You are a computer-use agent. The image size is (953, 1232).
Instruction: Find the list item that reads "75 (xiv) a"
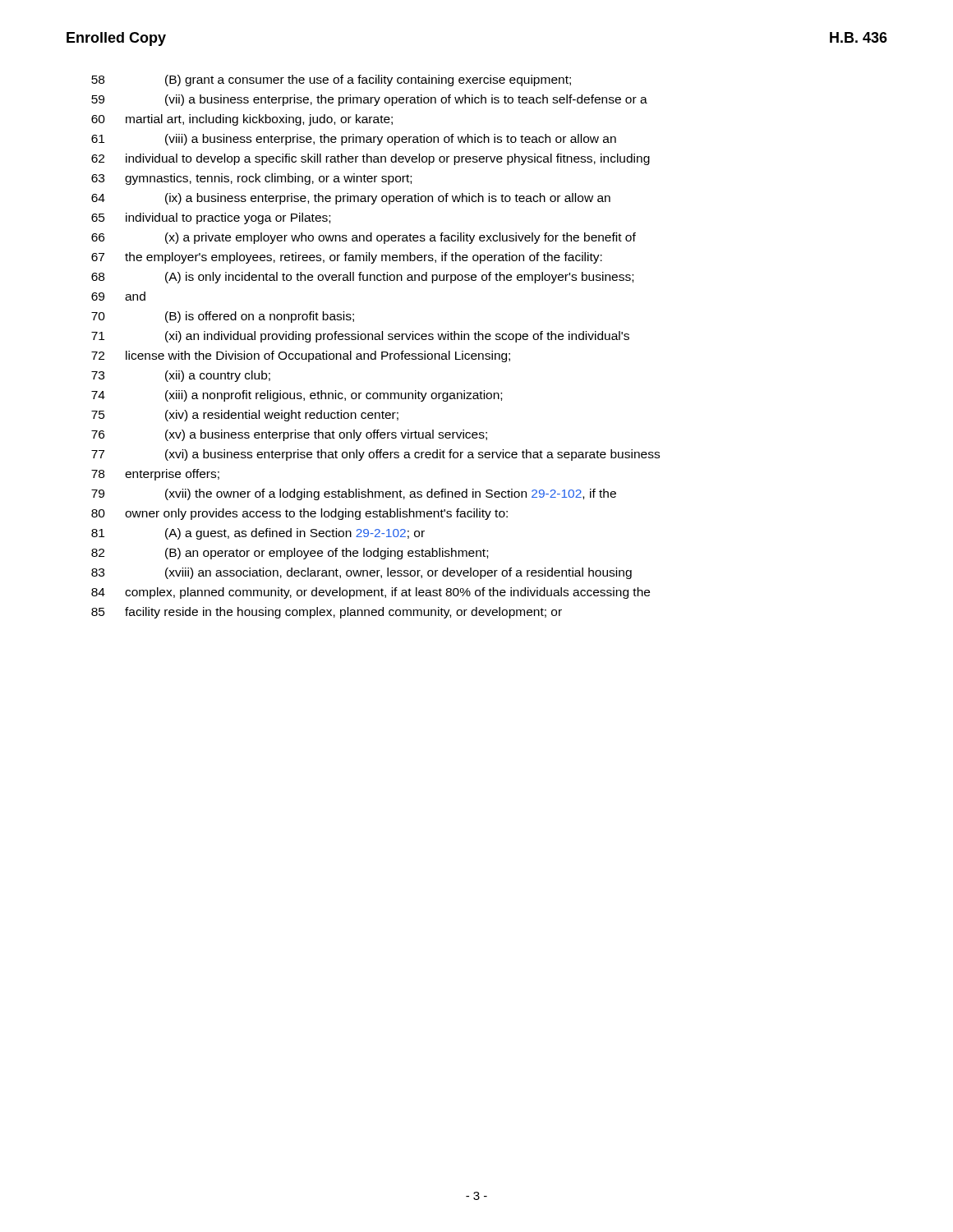[245, 416]
